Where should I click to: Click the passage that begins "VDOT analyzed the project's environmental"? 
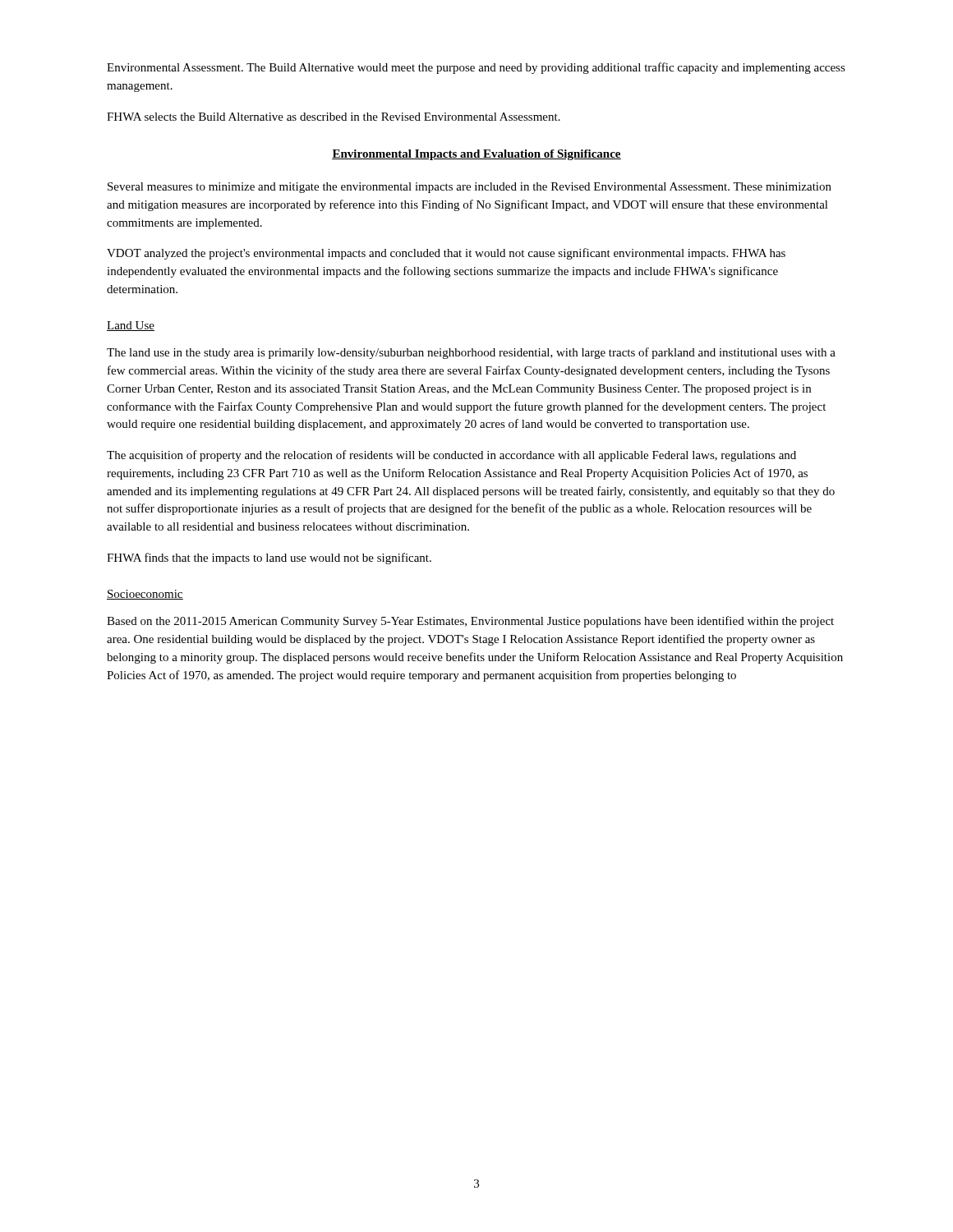point(446,271)
